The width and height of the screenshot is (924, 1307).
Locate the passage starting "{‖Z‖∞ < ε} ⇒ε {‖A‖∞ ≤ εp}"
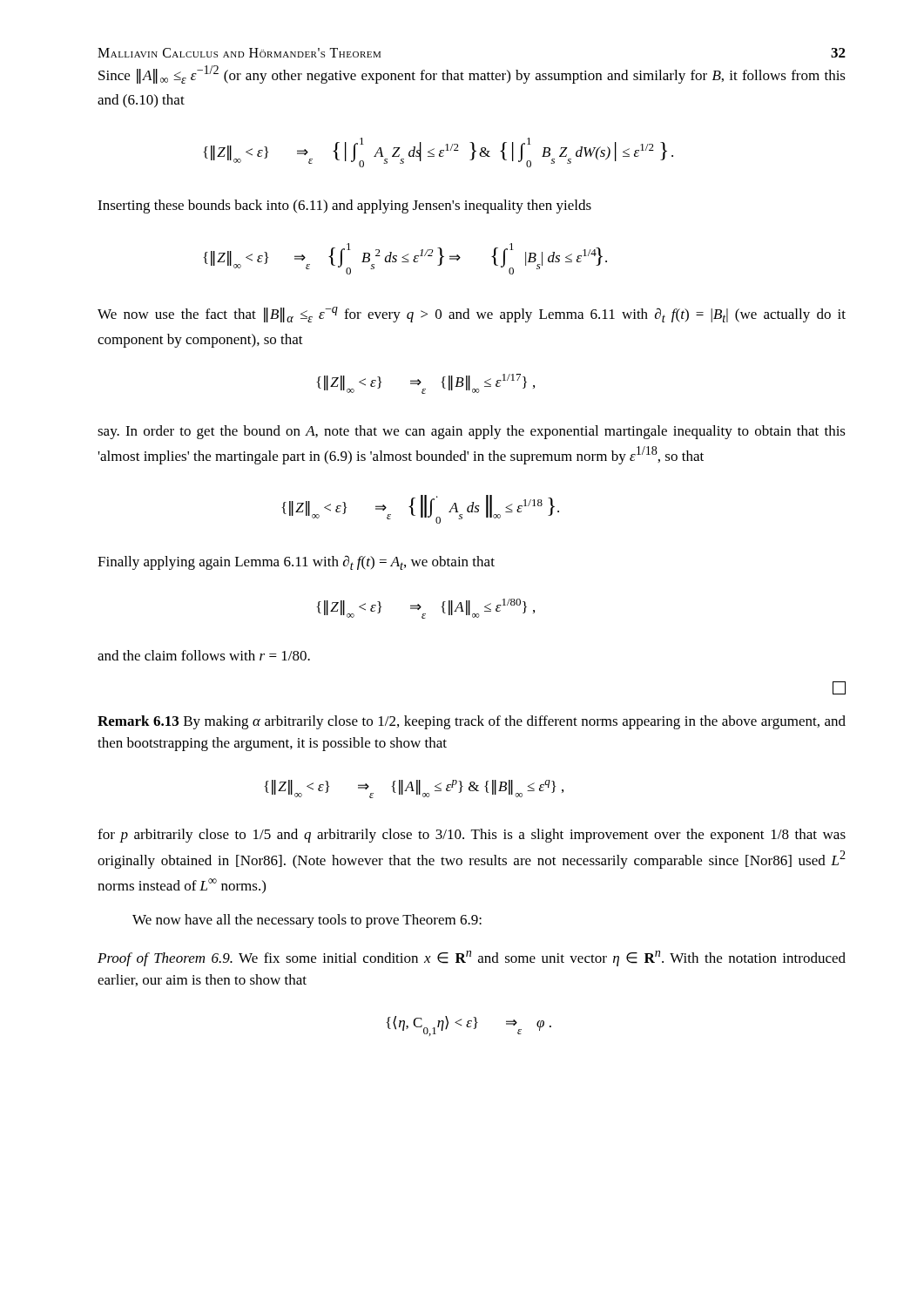click(x=472, y=786)
